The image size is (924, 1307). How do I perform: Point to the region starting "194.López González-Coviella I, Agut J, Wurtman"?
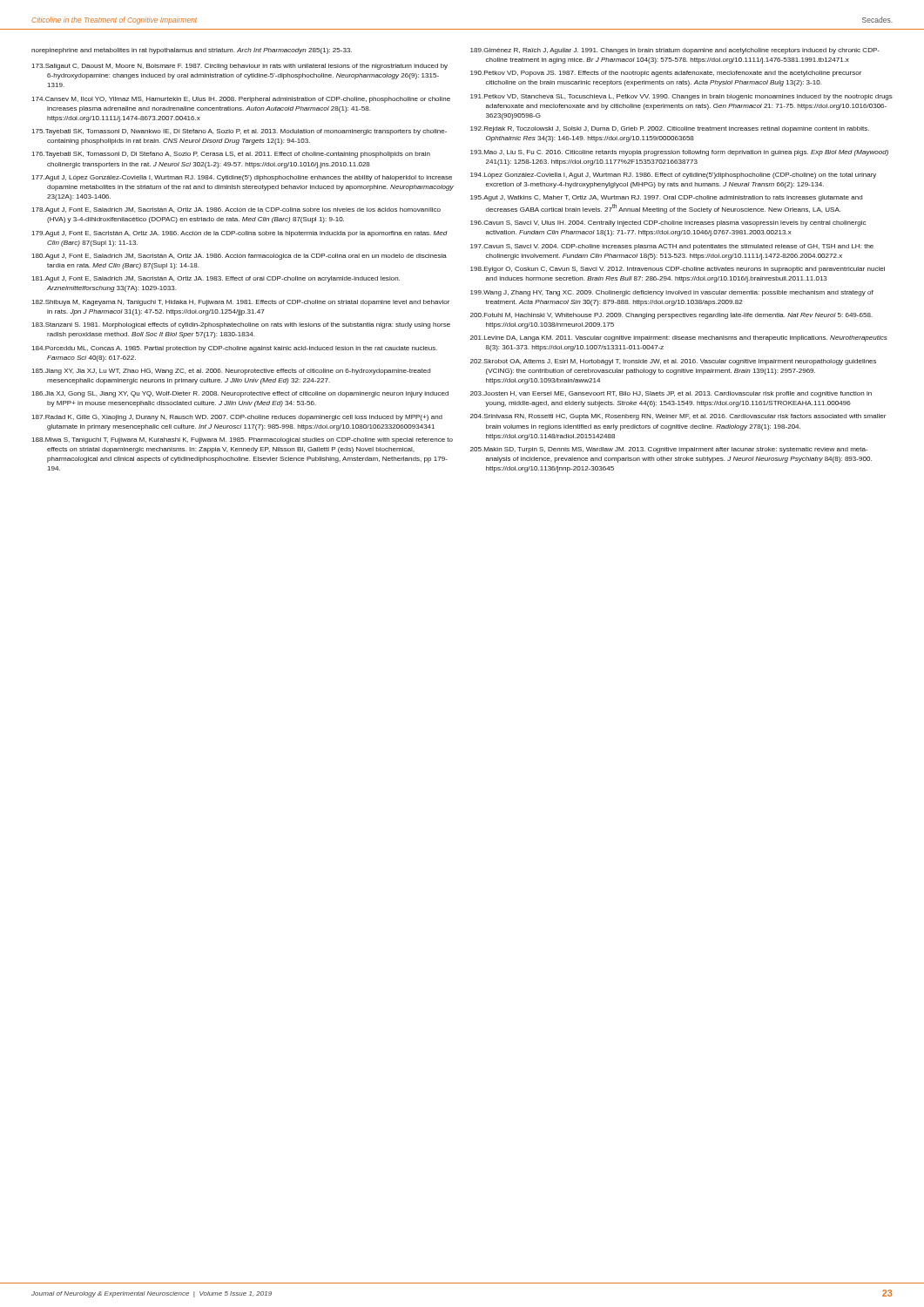click(x=673, y=179)
